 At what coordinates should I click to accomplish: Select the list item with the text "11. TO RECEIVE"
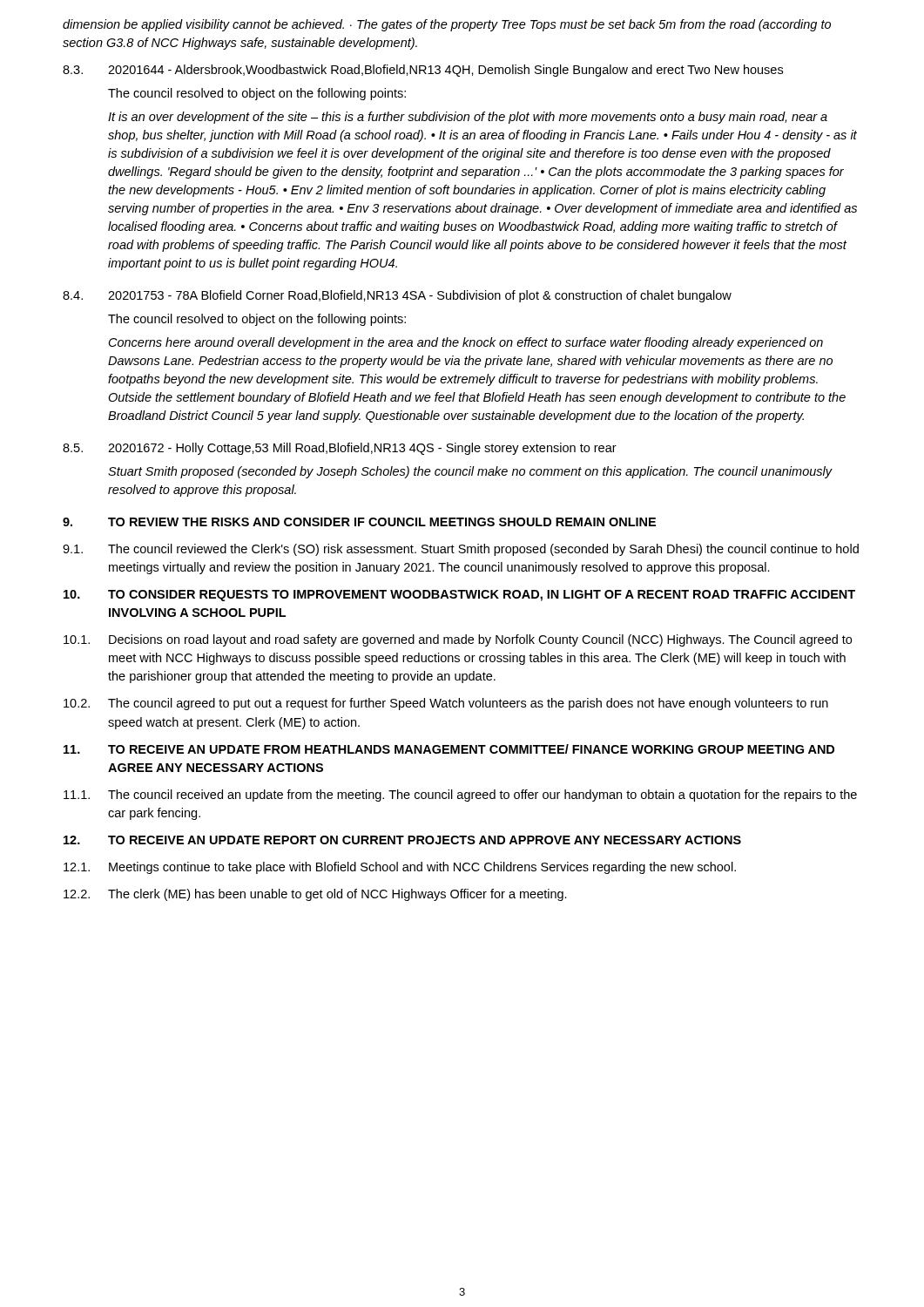pos(462,759)
